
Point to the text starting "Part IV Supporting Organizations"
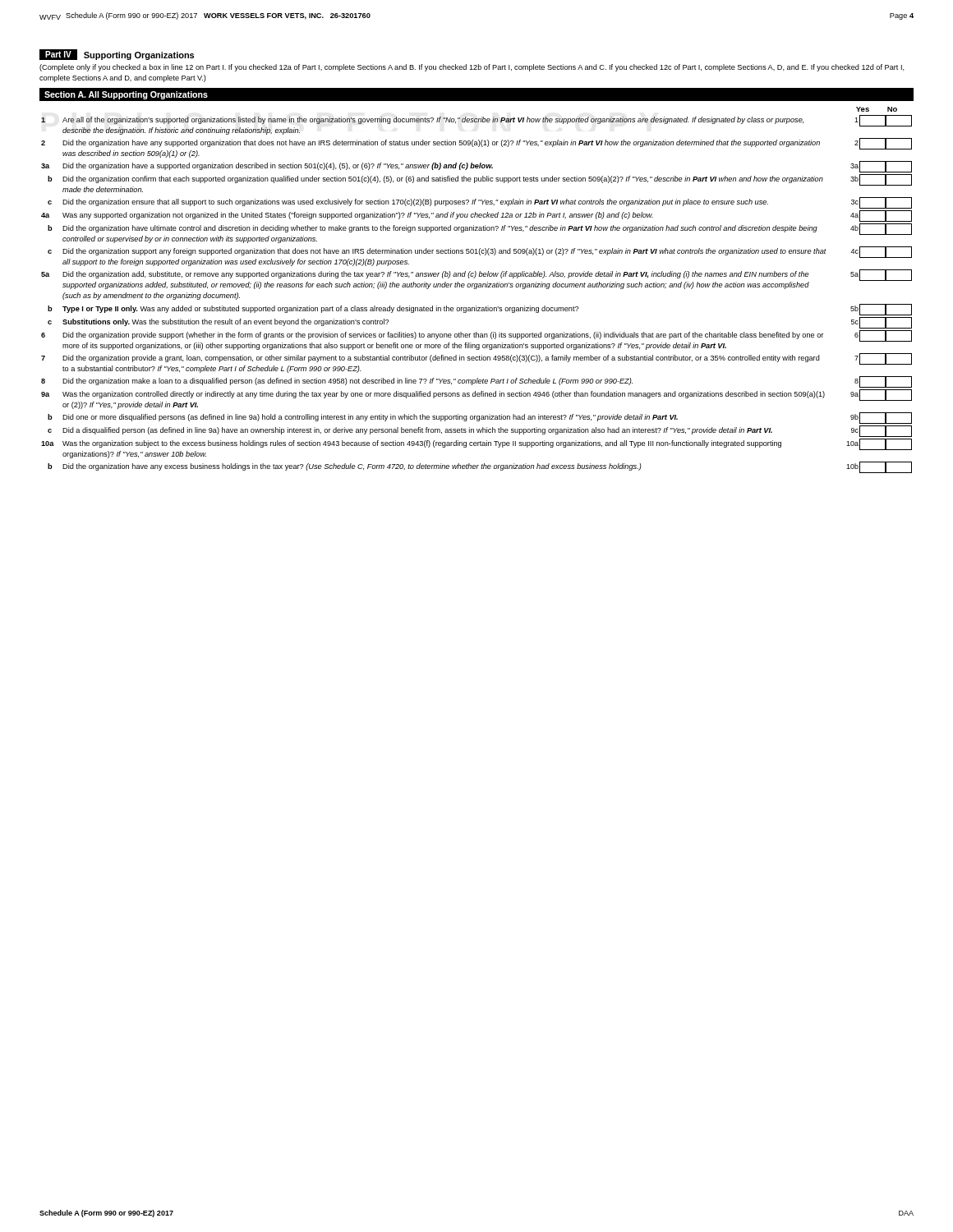coord(117,55)
